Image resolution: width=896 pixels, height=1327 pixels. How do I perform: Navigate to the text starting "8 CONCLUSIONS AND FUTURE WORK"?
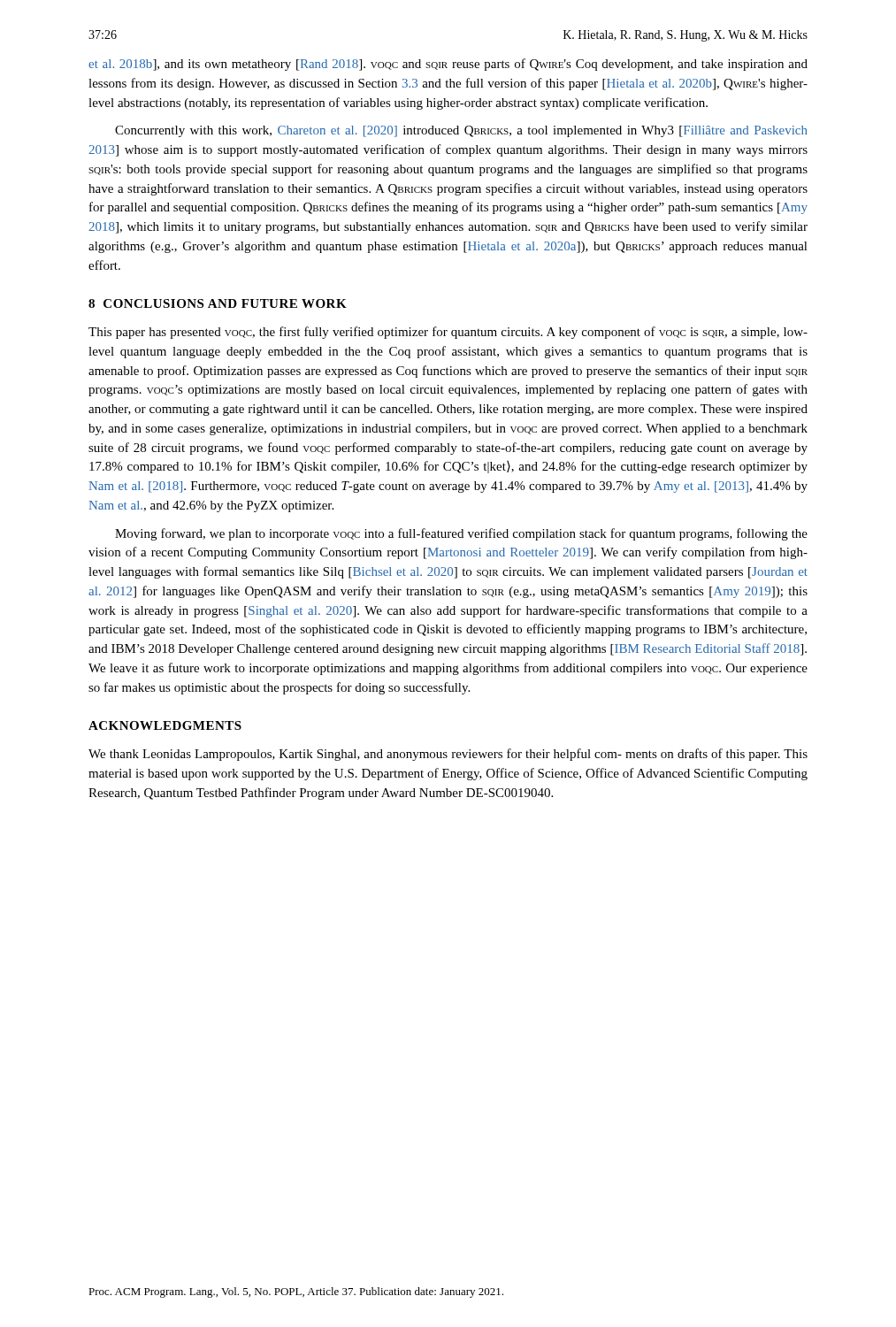[x=218, y=303]
